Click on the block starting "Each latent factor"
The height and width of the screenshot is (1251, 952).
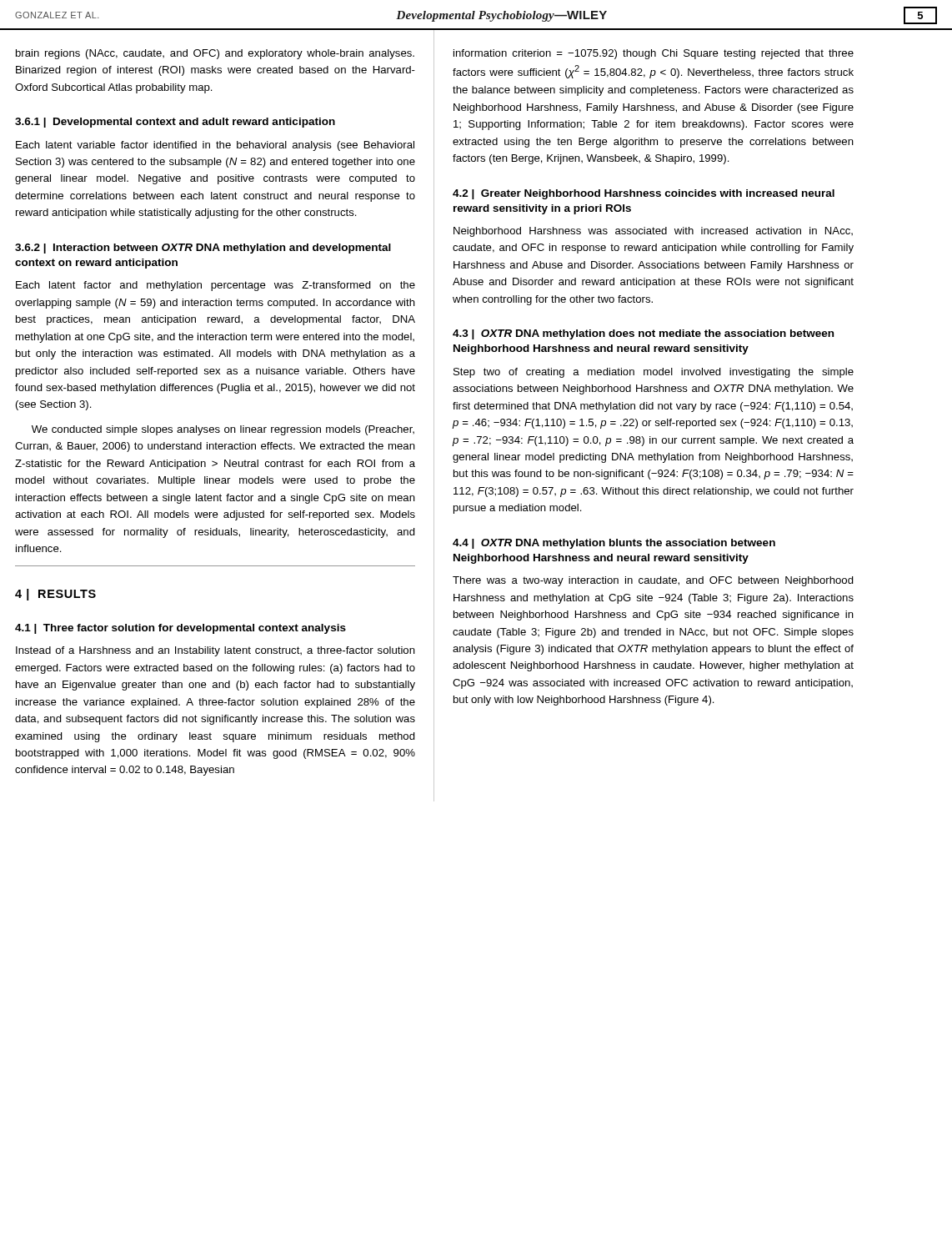tap(215, 345)
